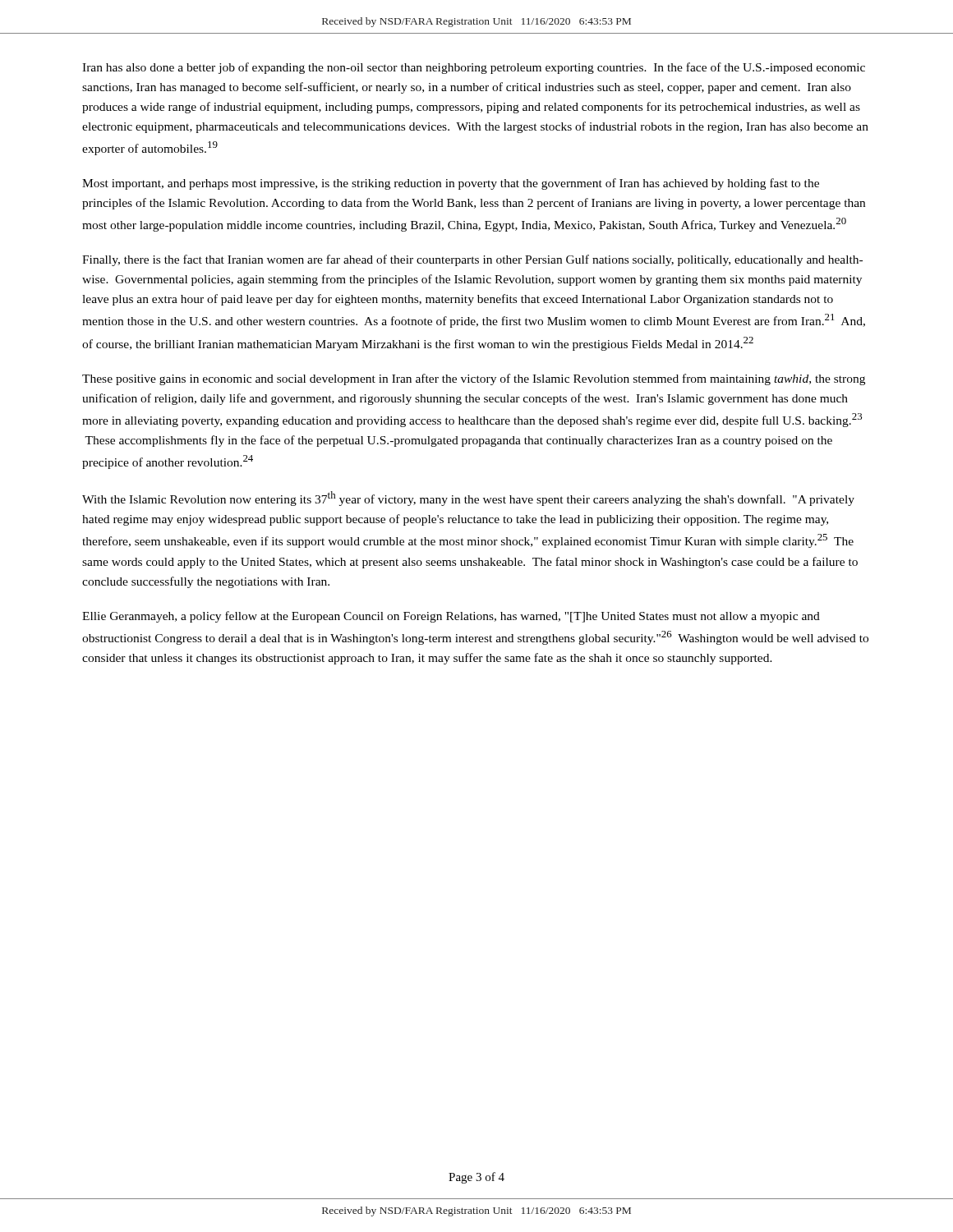953x1232 pixels.
Task: Locate the block of text that opens with "With the Islamic Revolution now entering"
Action: 470,538
